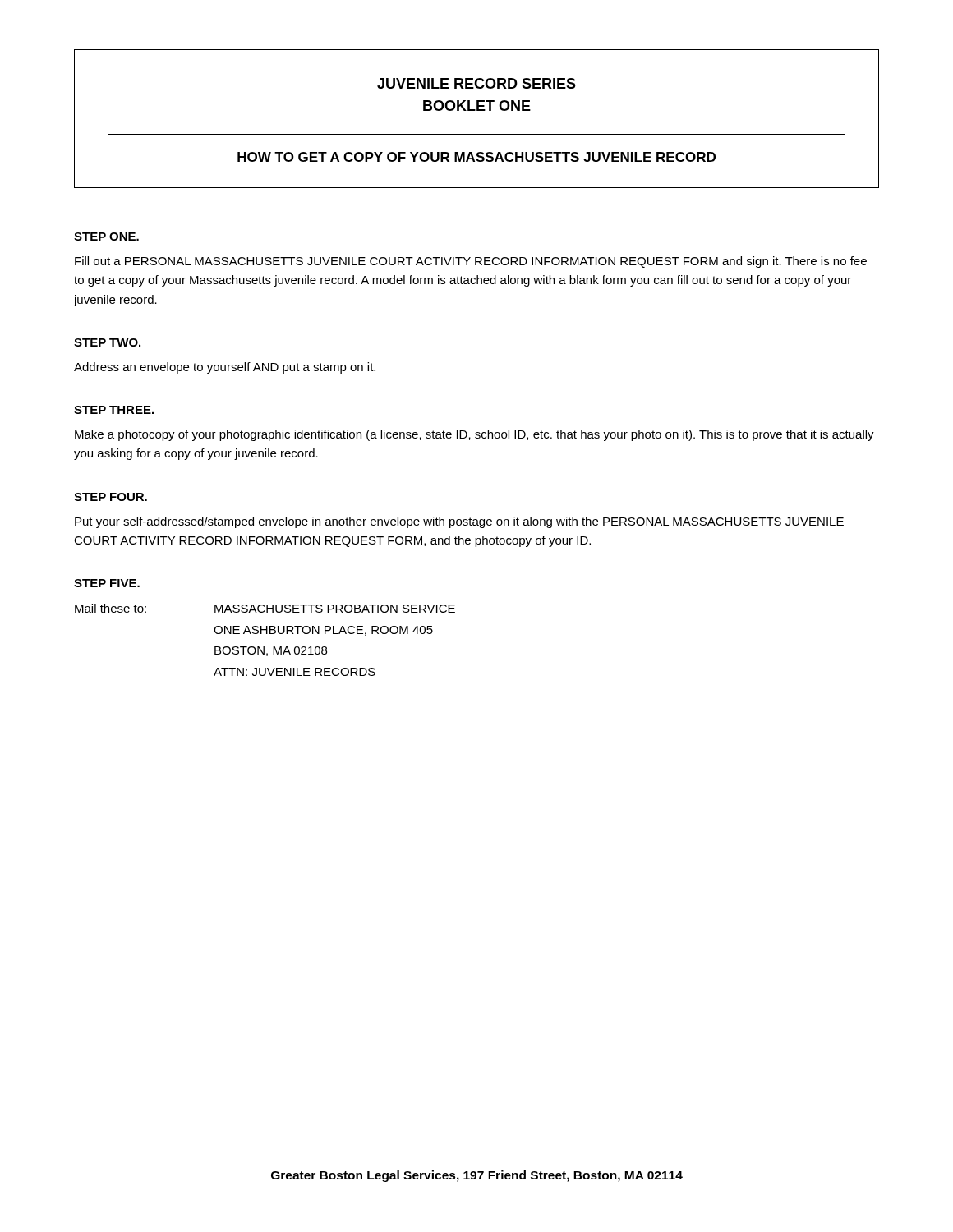Locate the section header that reads "HOW TO GET A"
This screenshot has width=953, height=1232.
[x=476, y=157]
